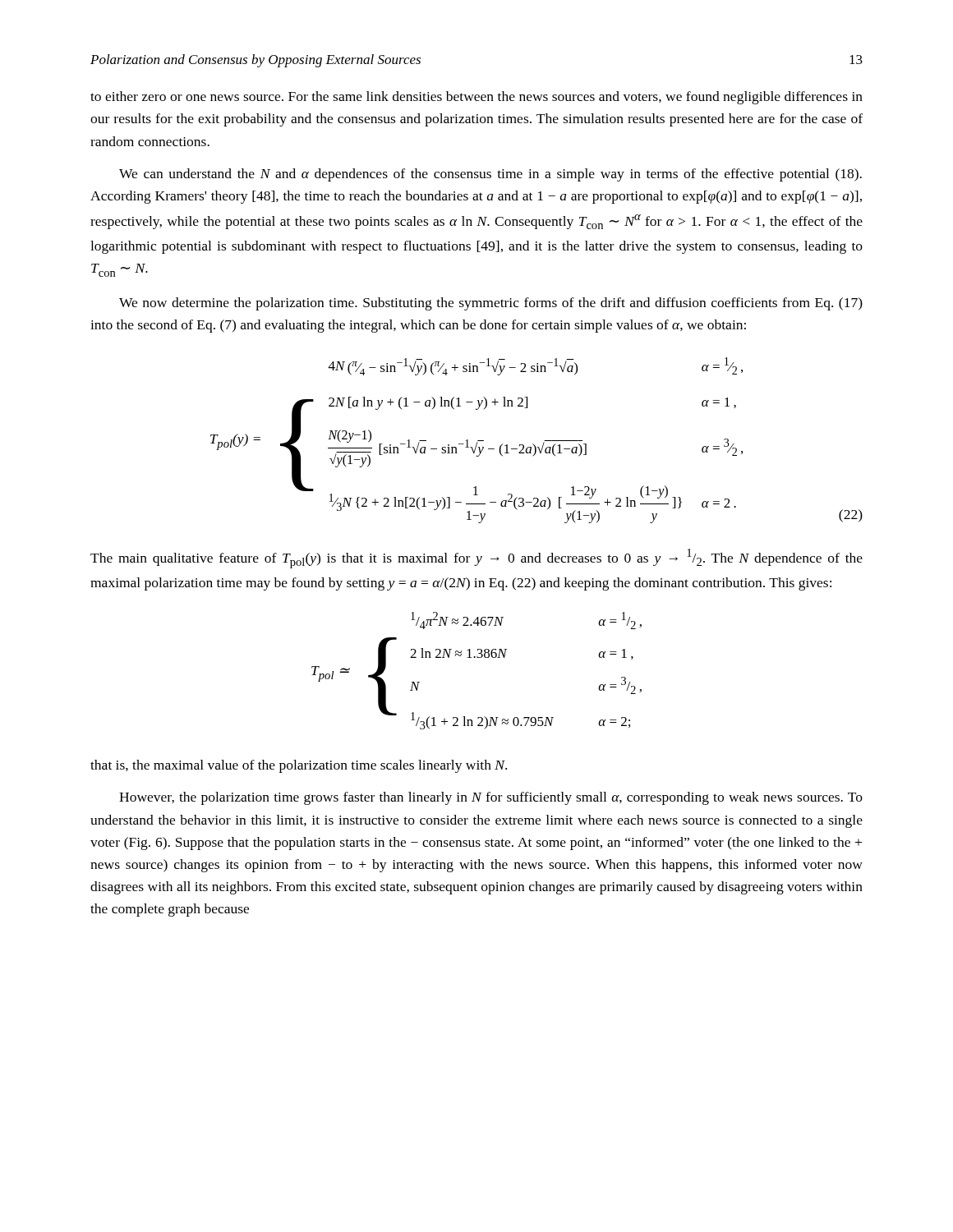The height and width of the screenshot is (1232, 953).
Task: Locate the text block with the text "We can understand the N and α"
Action: [476, 222]
